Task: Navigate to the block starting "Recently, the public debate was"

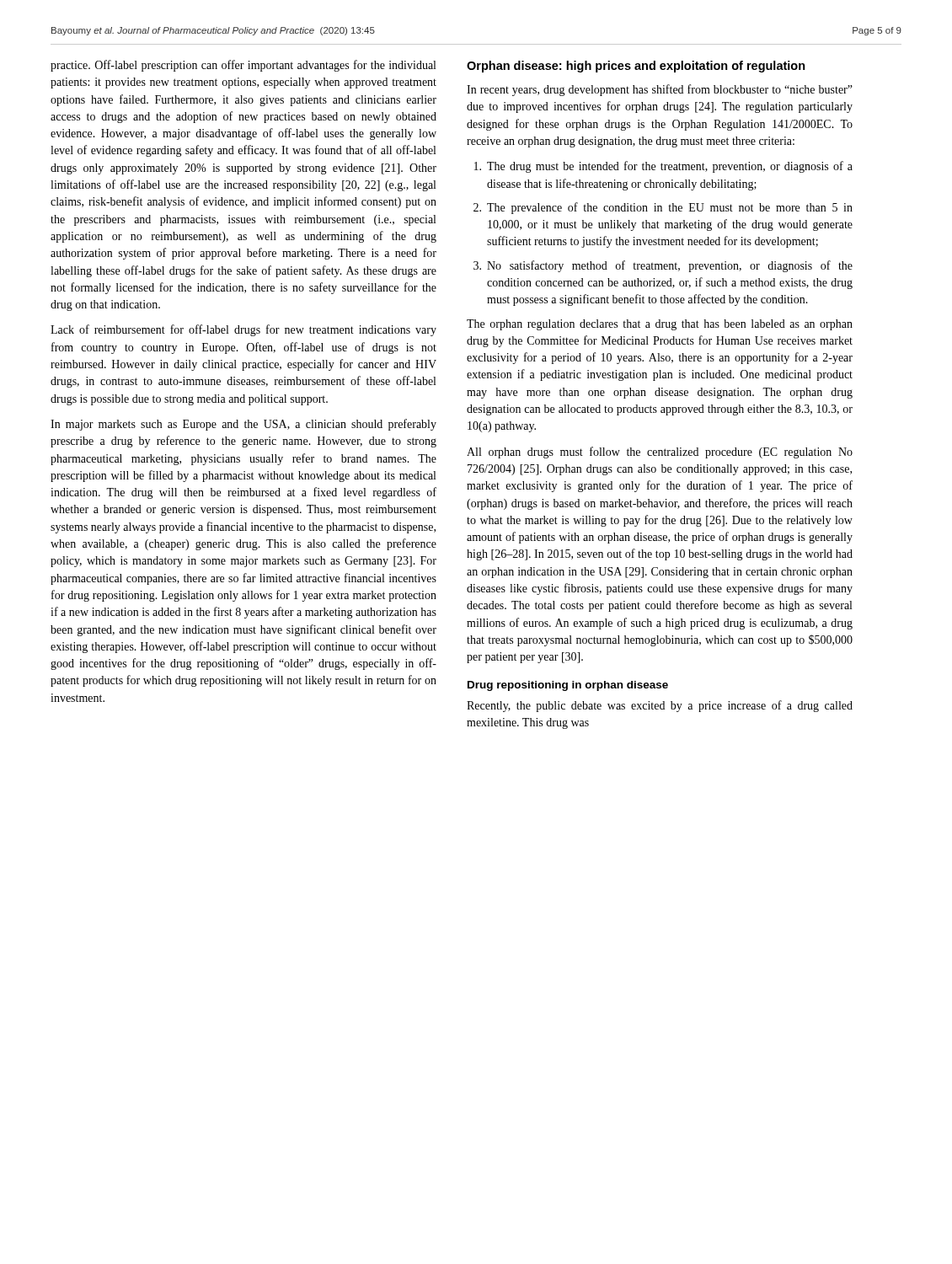Action: (x=660, y=715)
